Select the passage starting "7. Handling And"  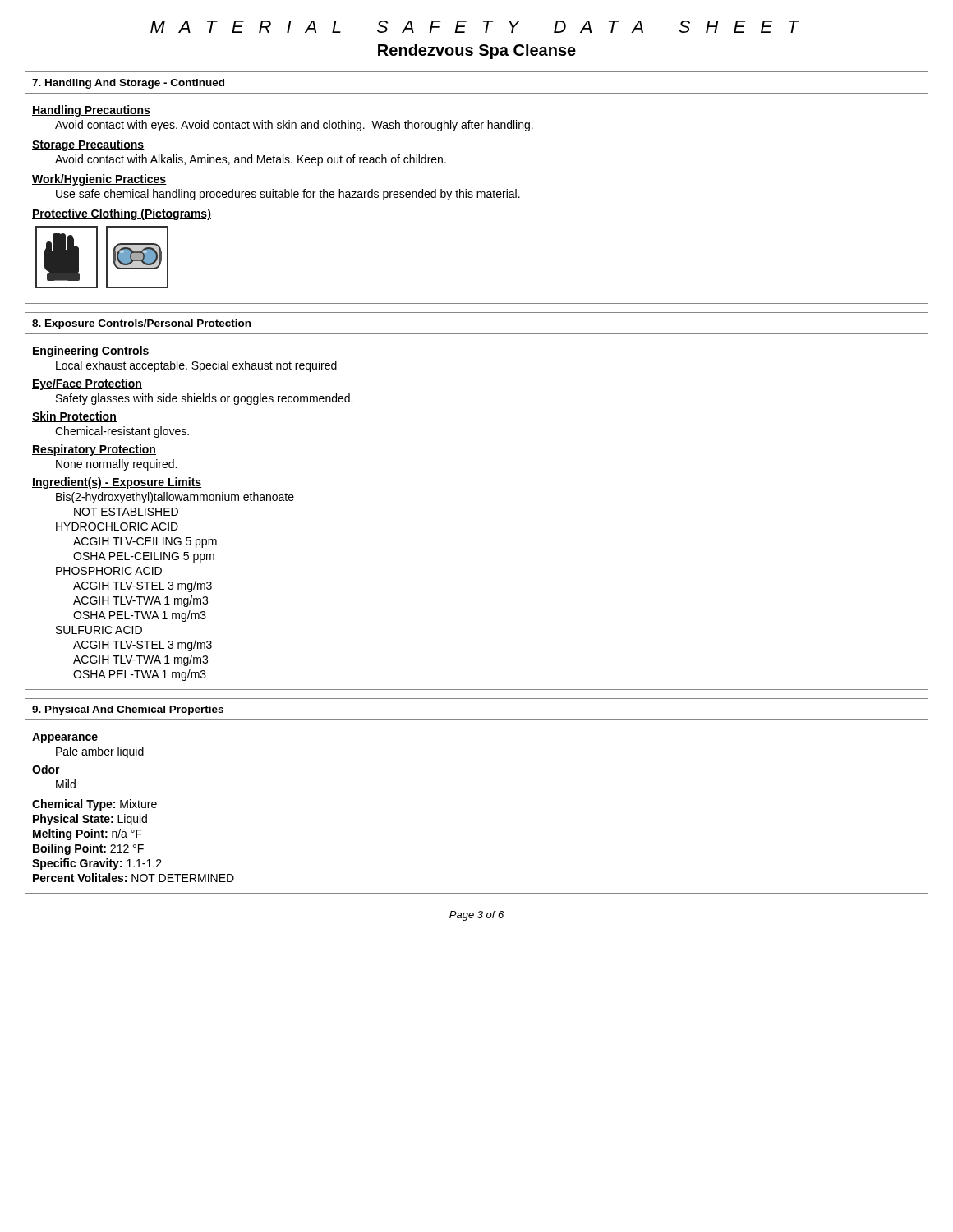pyautogui.click(x=129, y=83)
